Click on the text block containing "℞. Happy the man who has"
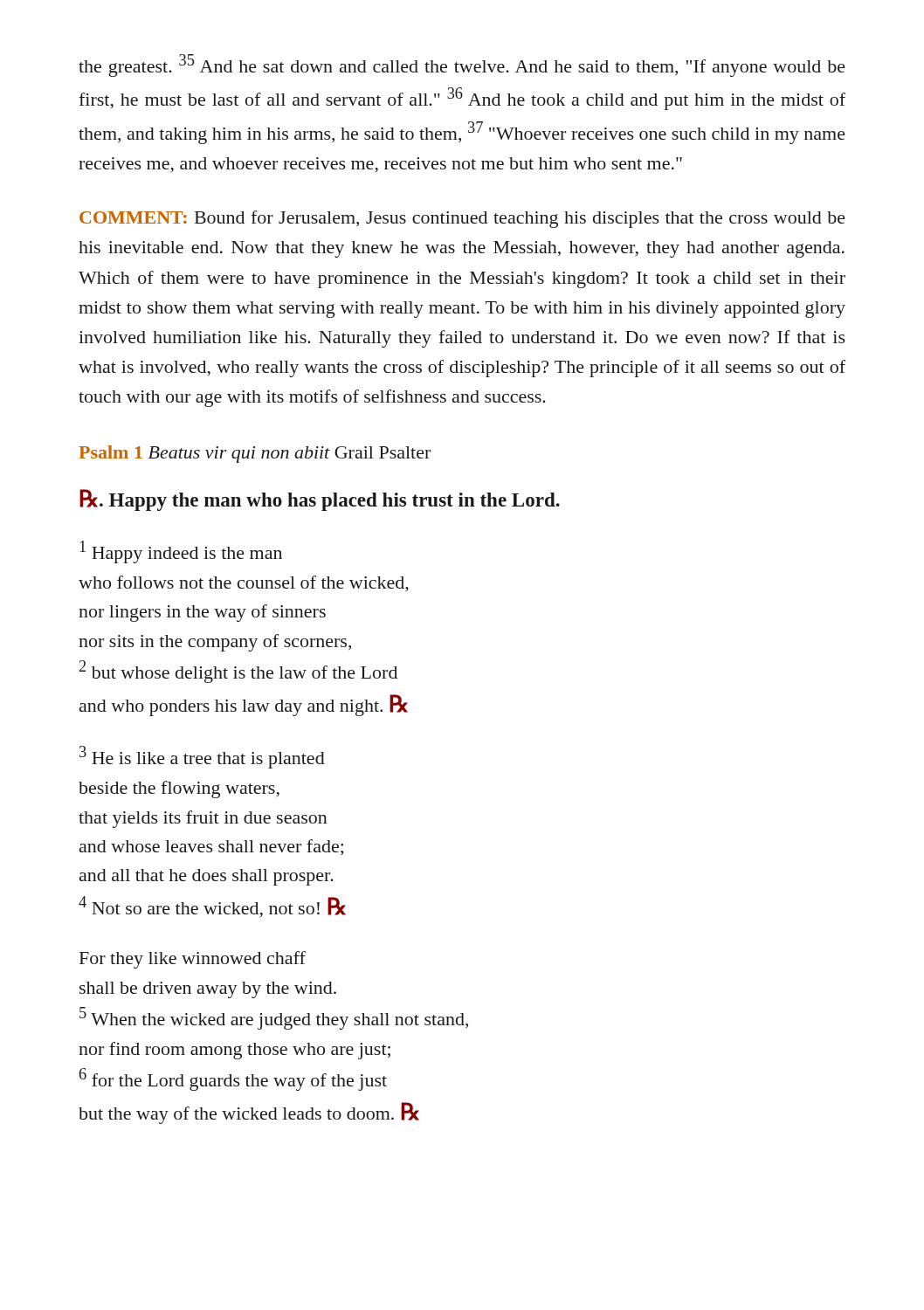 [319, 499]
